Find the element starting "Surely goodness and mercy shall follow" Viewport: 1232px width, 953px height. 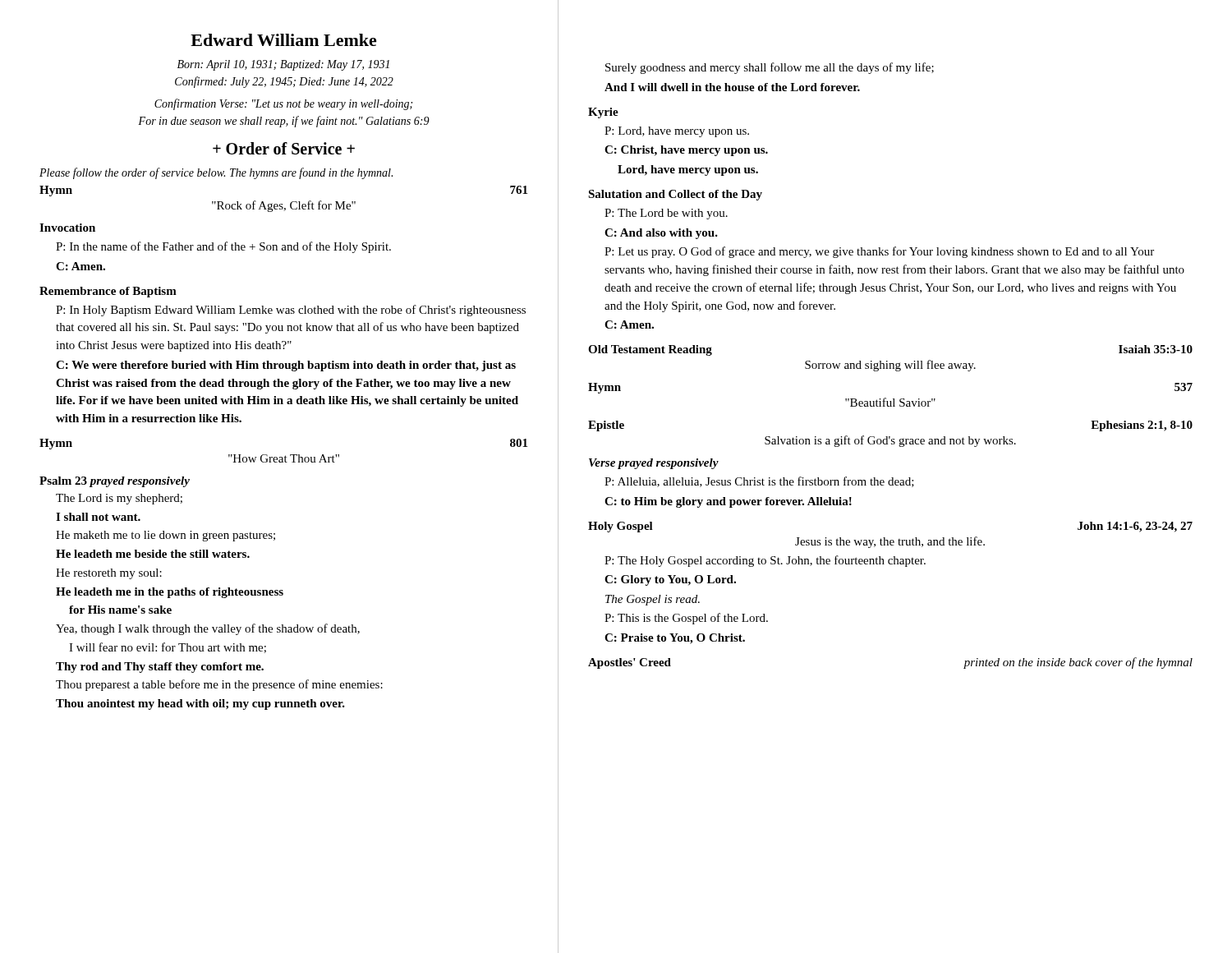coord(899,78)
